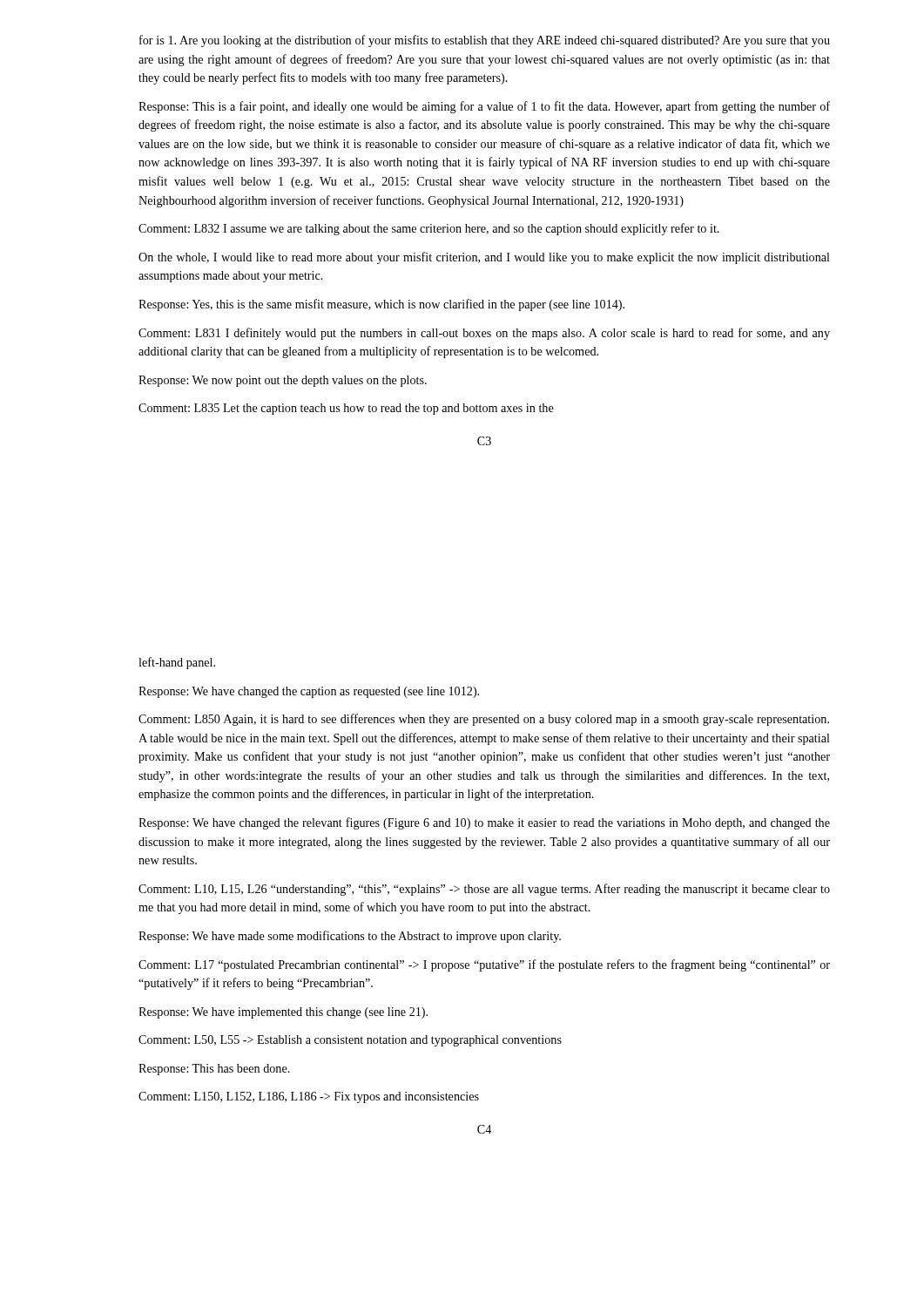Viewport: 924px width, 1307px height.
Task: Navigate to the element starting "On the whole, I would like to"
Action: (484, 266)
